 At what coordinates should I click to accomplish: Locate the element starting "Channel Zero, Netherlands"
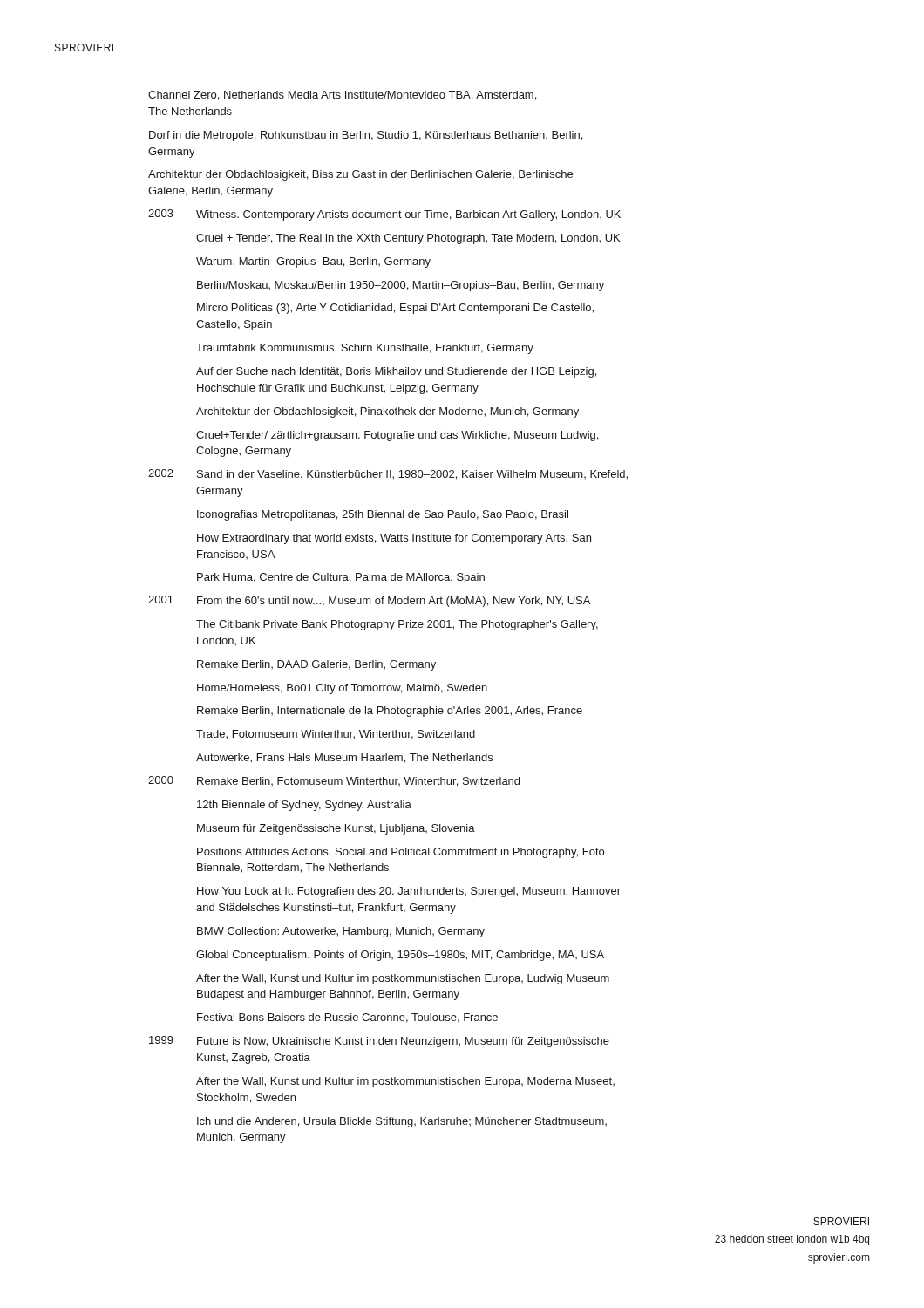point(343,103)
